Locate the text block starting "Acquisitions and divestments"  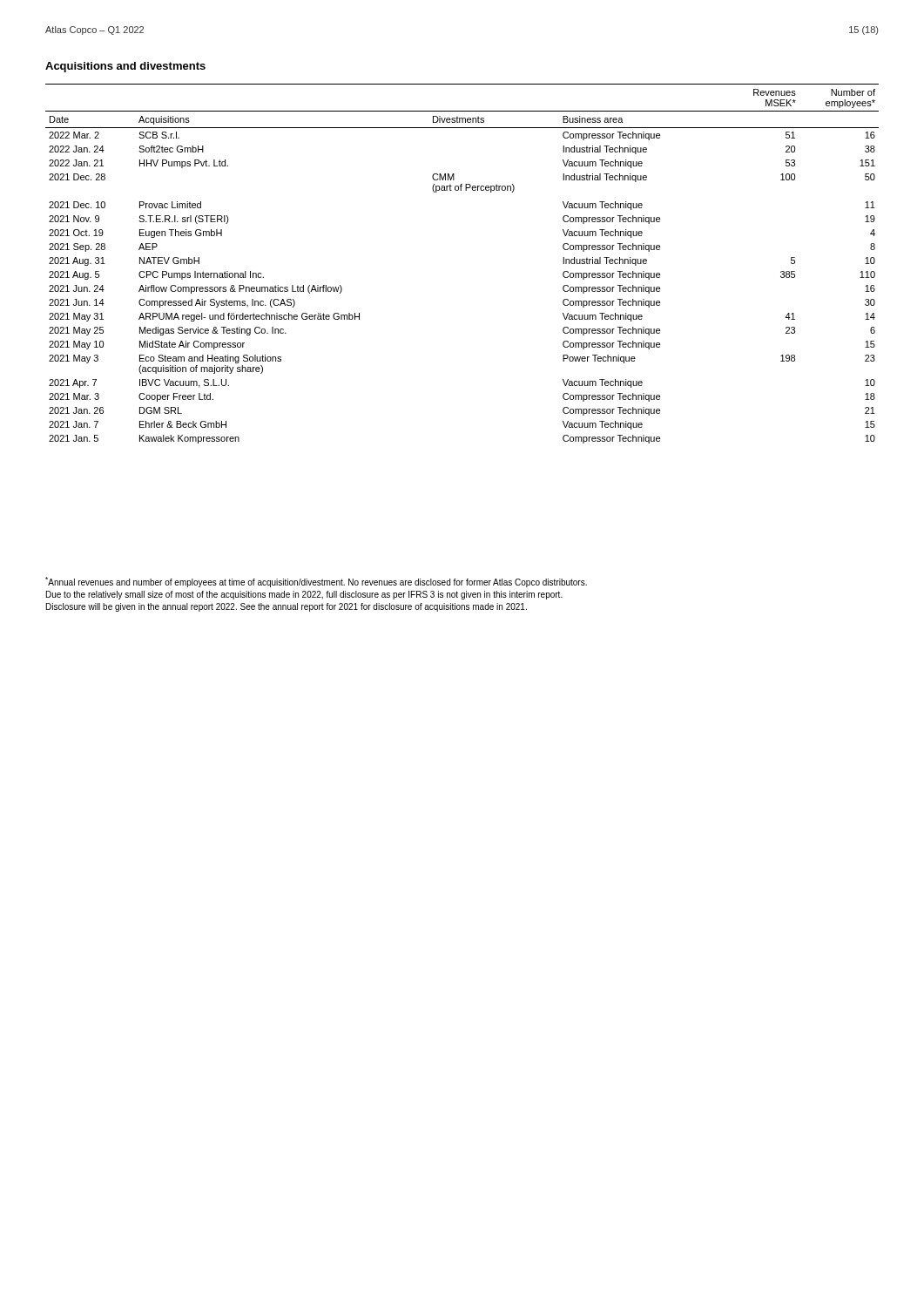125,66
